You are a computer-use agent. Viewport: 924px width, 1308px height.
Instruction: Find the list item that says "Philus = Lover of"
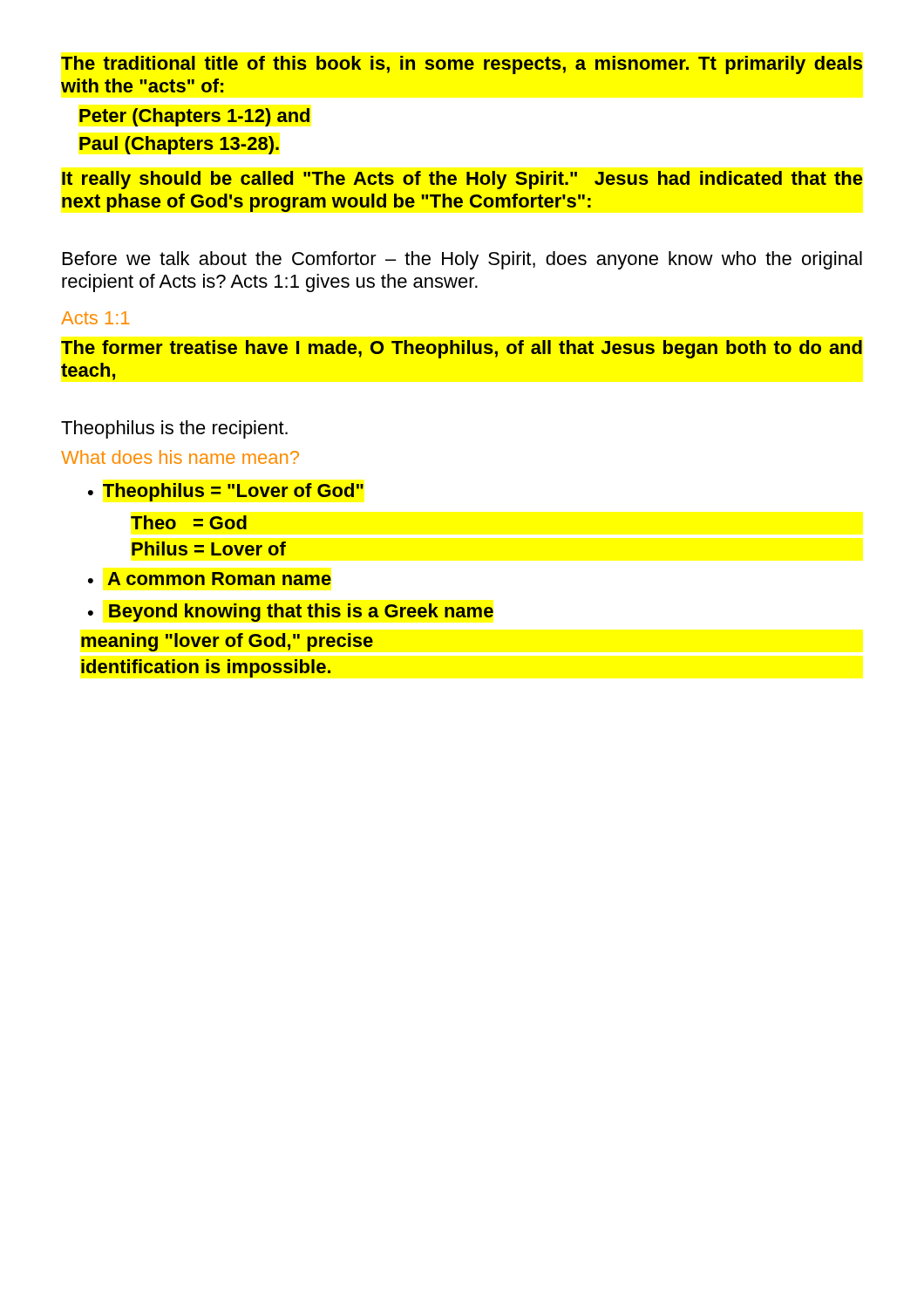point(208,549)
